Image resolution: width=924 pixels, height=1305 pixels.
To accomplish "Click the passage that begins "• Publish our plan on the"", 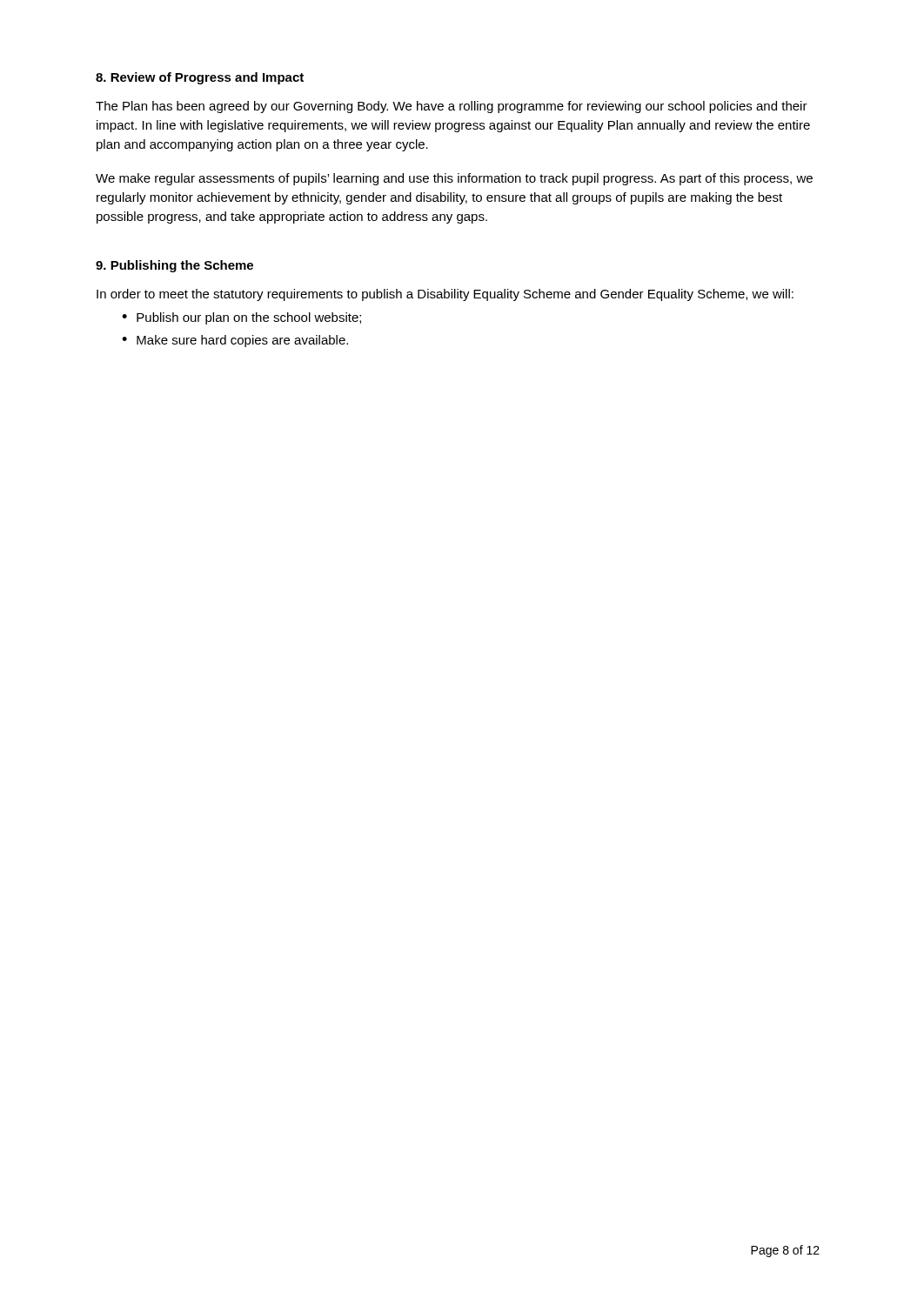I will click(x=242, y=318).
